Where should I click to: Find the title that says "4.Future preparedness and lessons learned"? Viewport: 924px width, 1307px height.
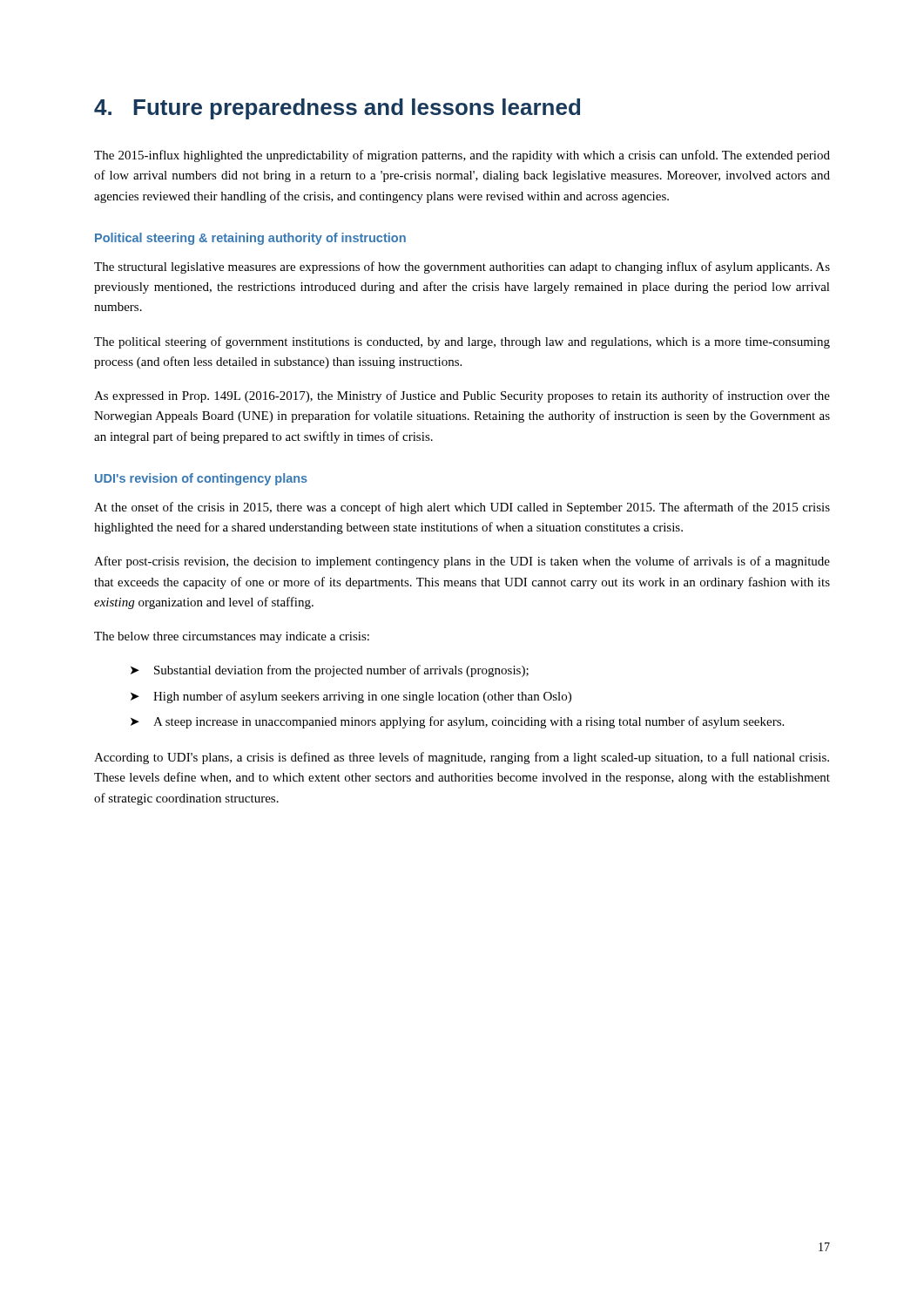pyautogui.click(x=338, y=108)
